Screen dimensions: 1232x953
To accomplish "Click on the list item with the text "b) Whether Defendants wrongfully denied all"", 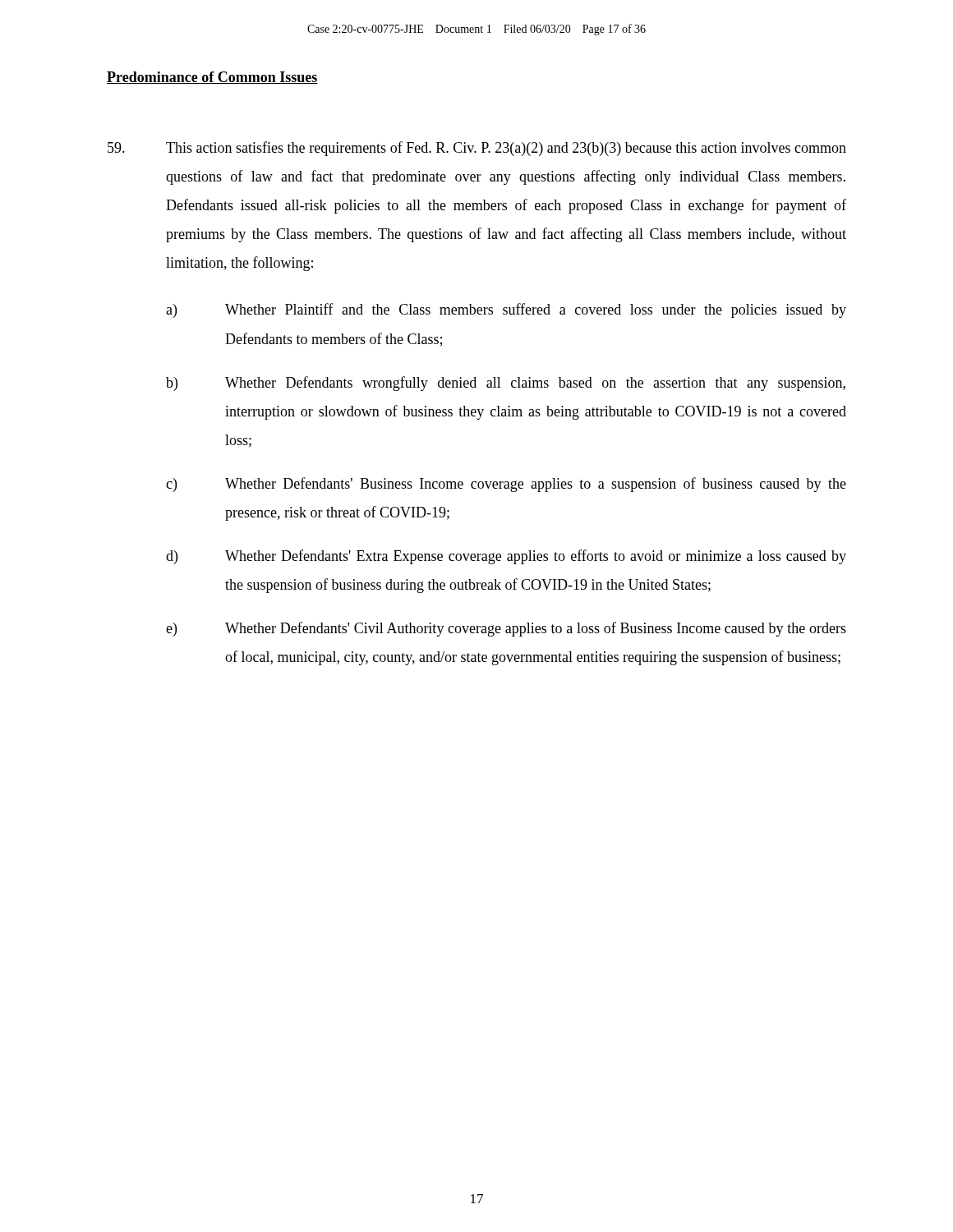I will point(506,412).
